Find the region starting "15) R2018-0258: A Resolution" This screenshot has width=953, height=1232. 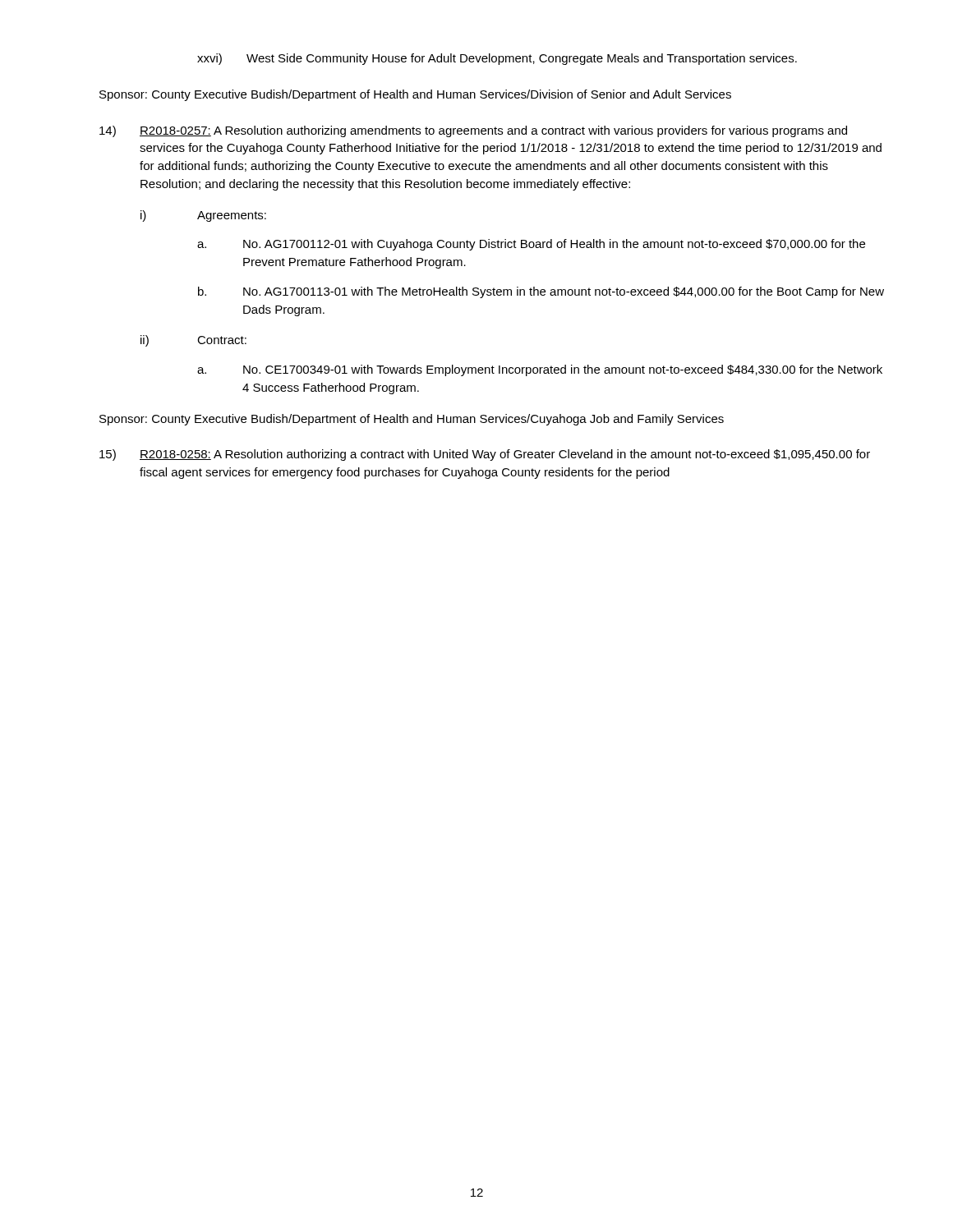(493, 463)
